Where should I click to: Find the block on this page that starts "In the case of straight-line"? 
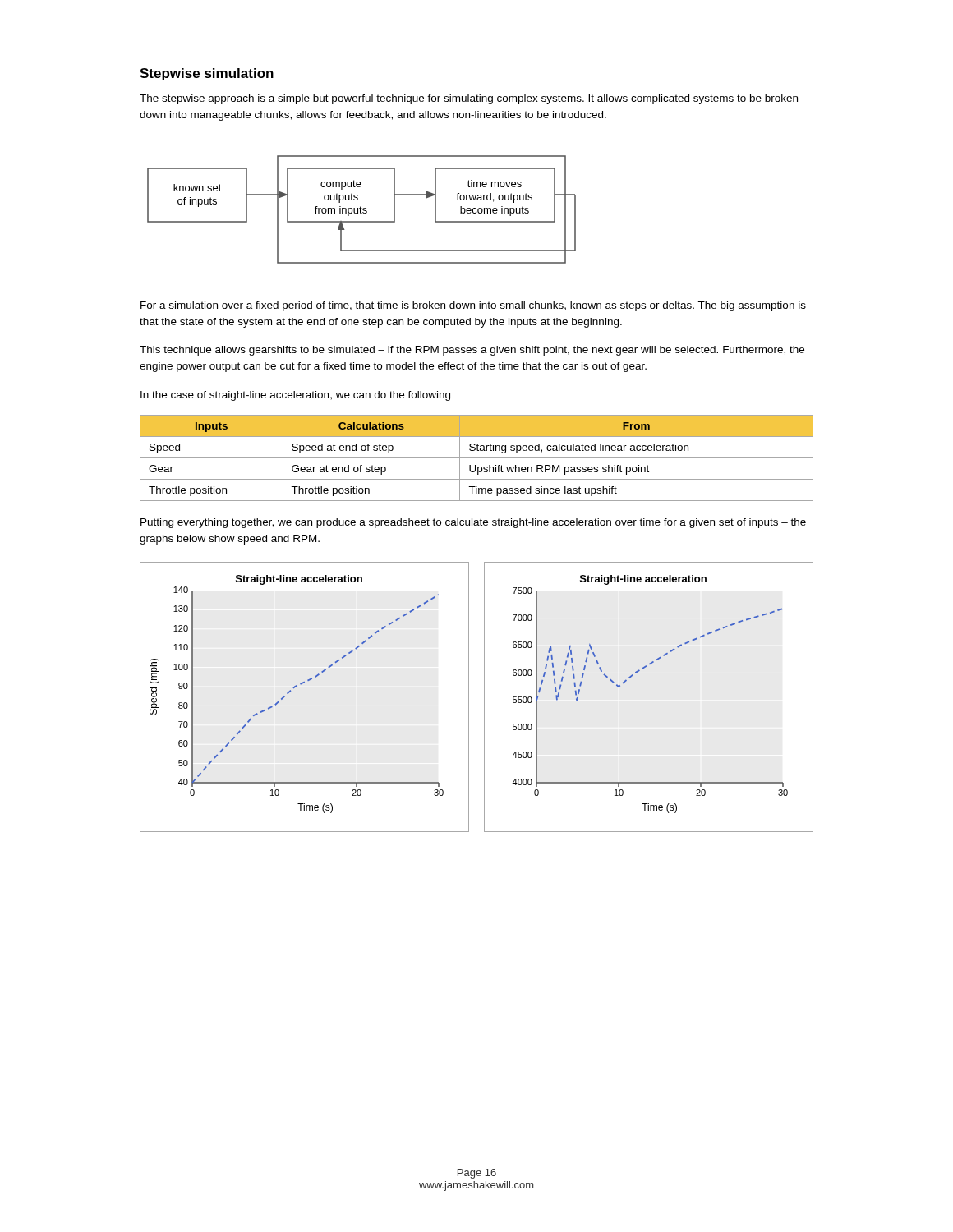tap(295, 394)
